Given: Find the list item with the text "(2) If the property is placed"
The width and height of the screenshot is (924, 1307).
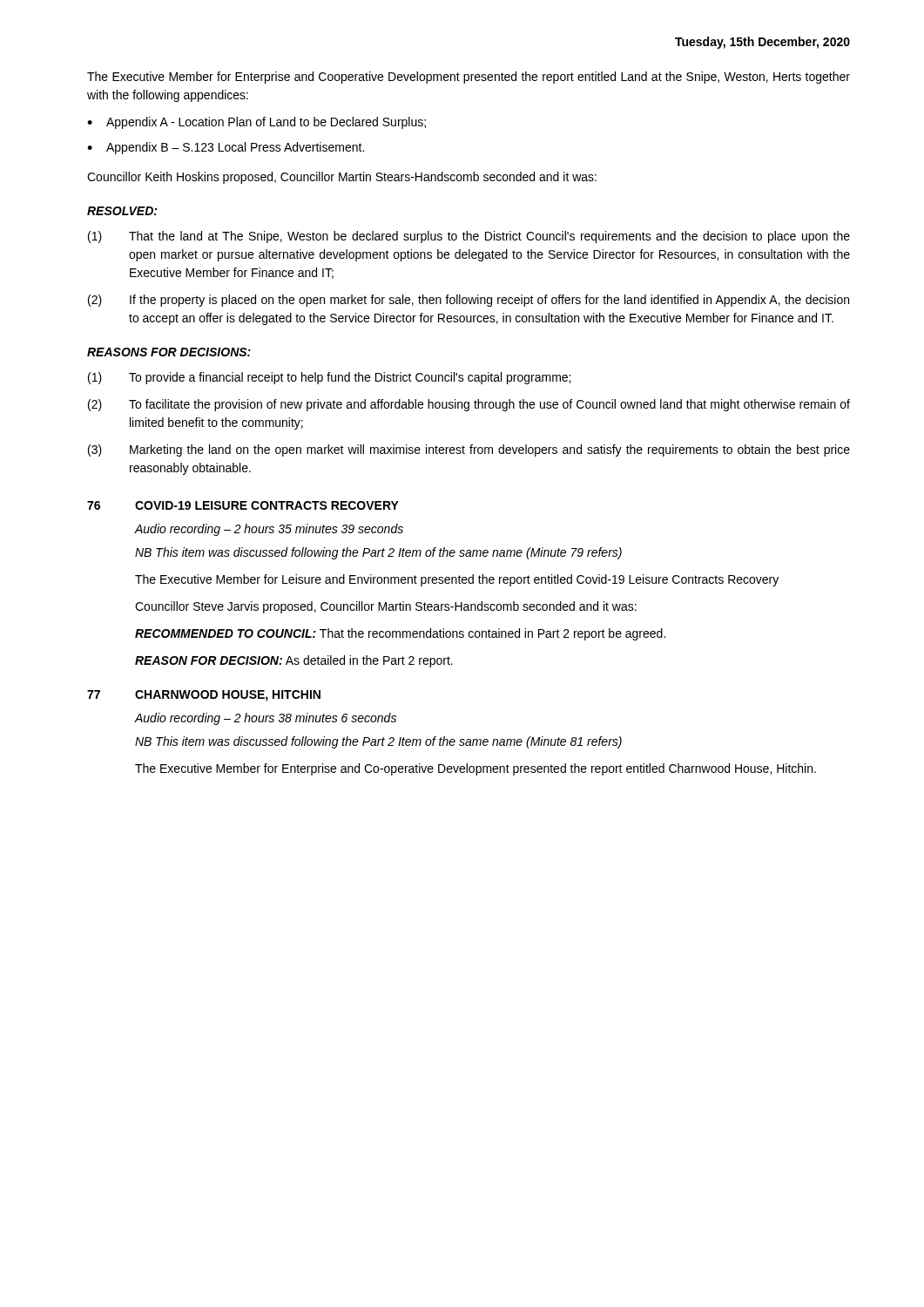Looking at the screenshot, I should (469, 309).
